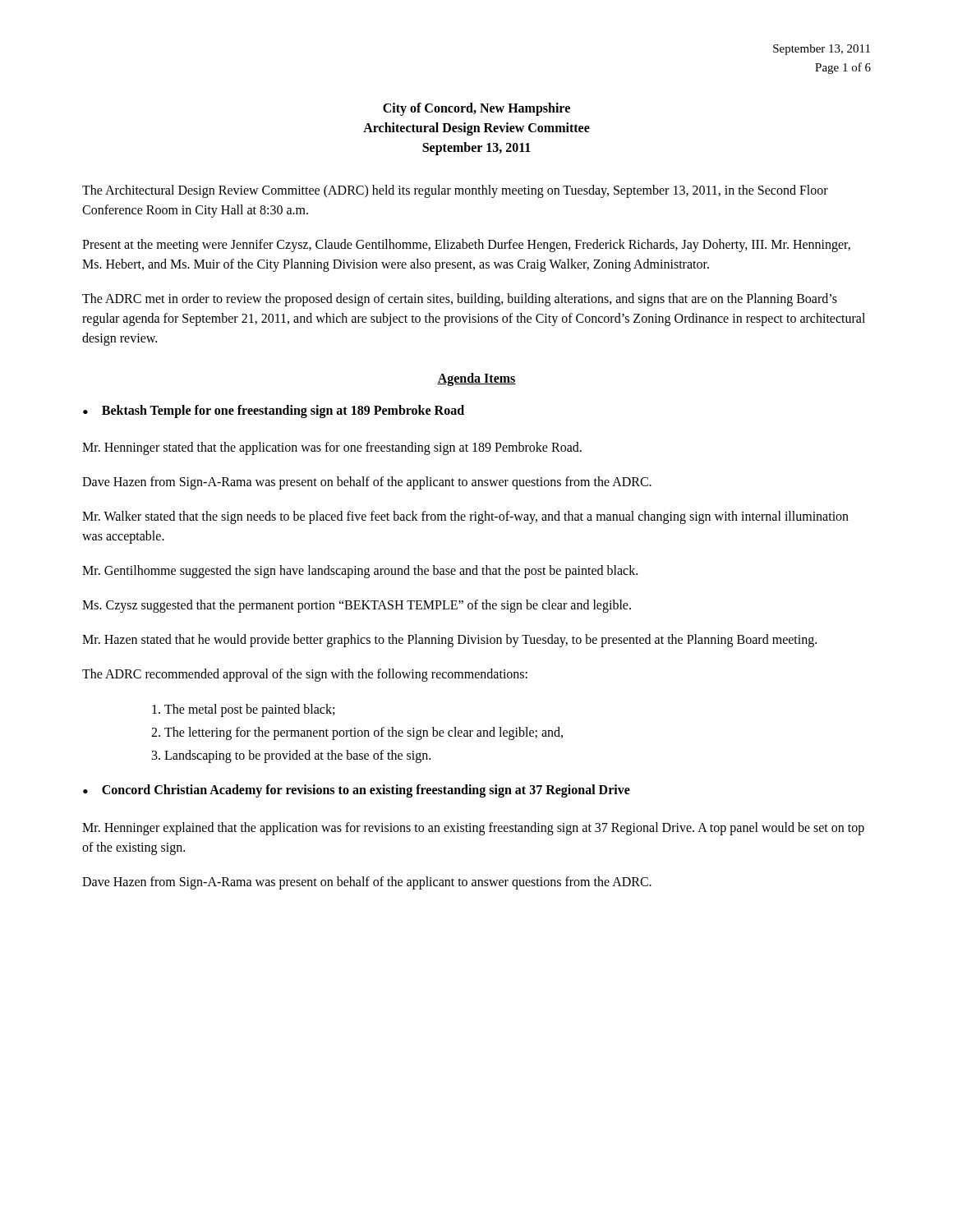Navigate to the region starting "The metal post be painted black;"
The image size is (953, 1232).
[250, 710]
